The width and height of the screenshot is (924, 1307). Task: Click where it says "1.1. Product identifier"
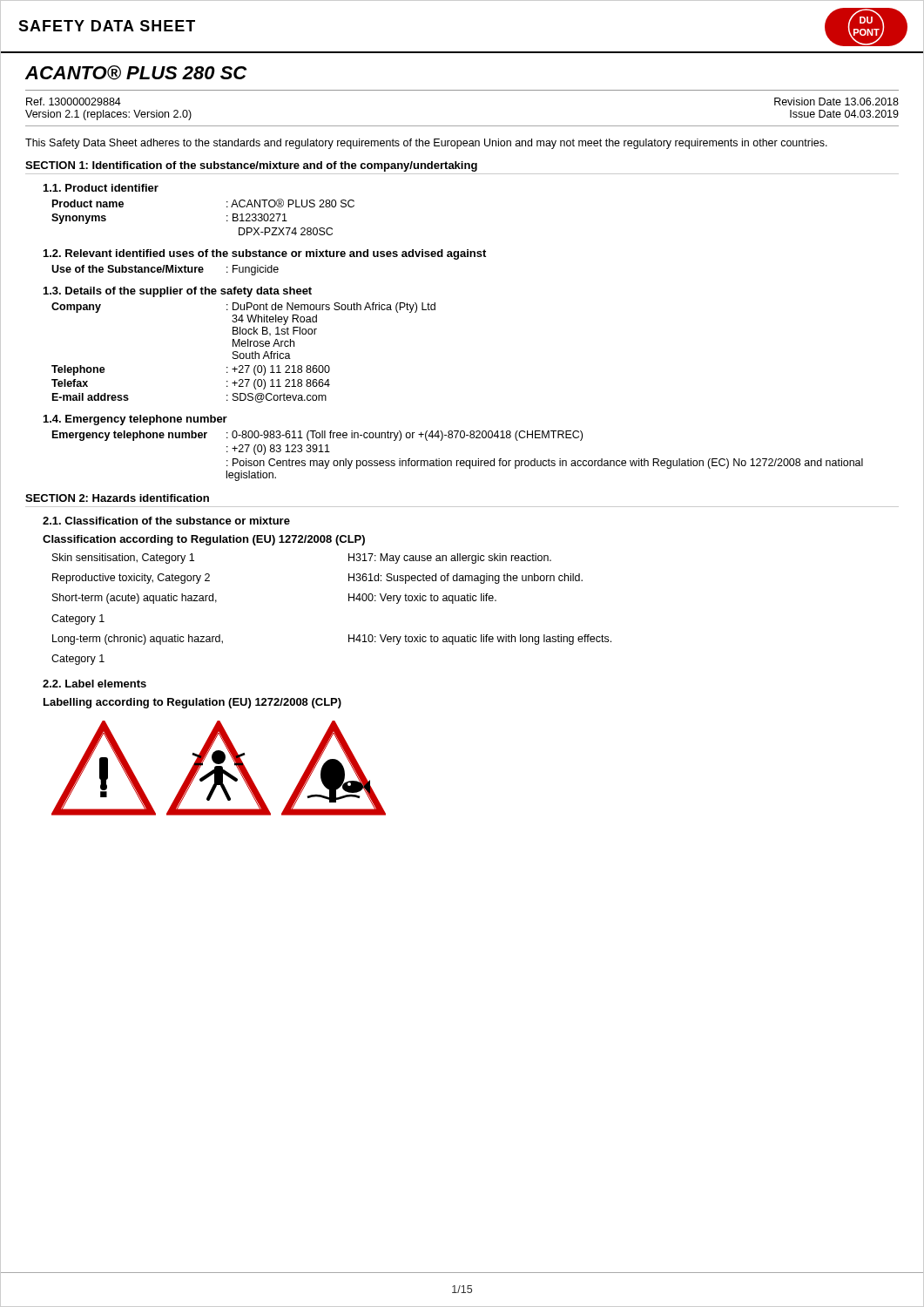click(101, 188)
